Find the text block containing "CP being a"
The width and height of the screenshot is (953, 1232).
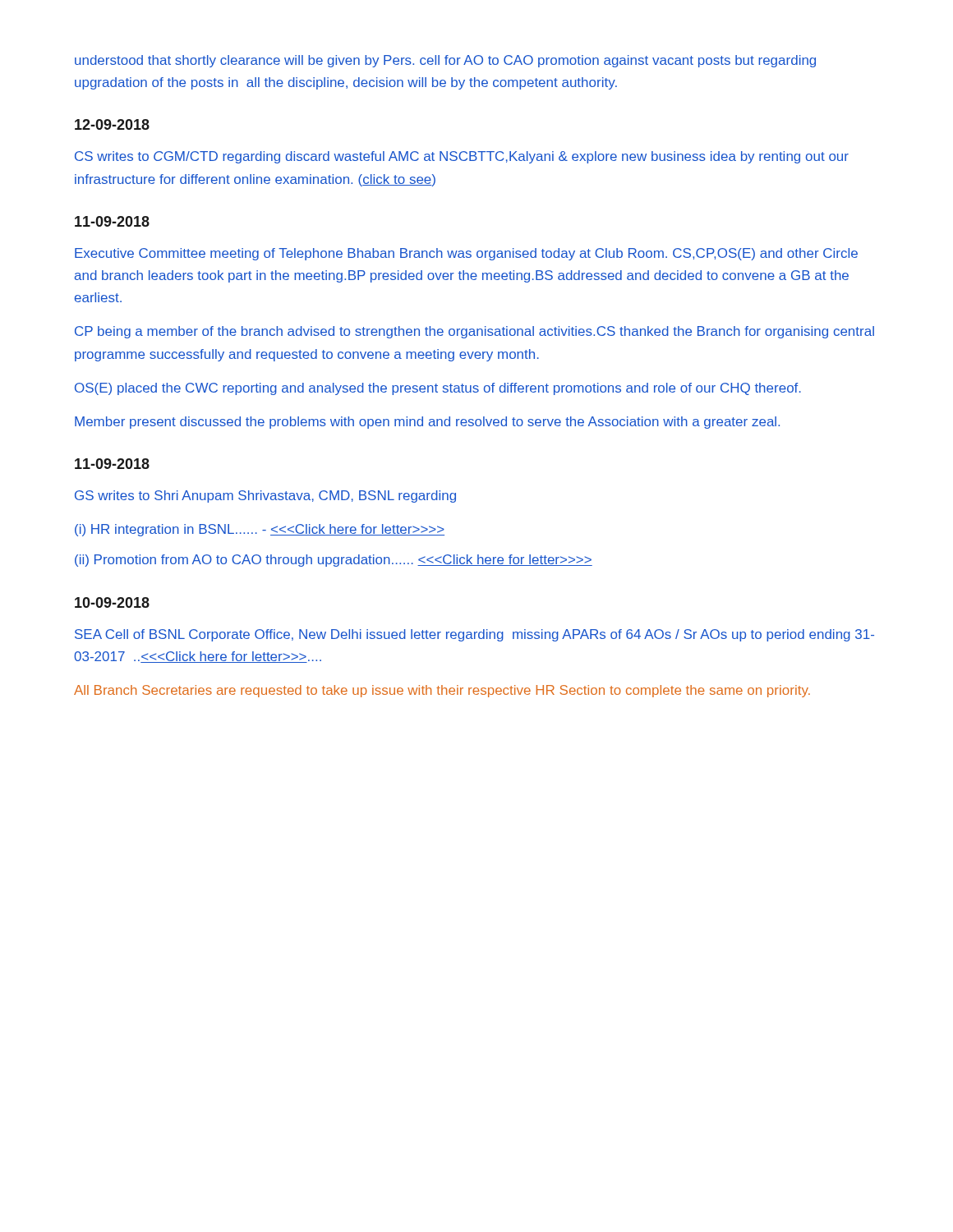474,343
